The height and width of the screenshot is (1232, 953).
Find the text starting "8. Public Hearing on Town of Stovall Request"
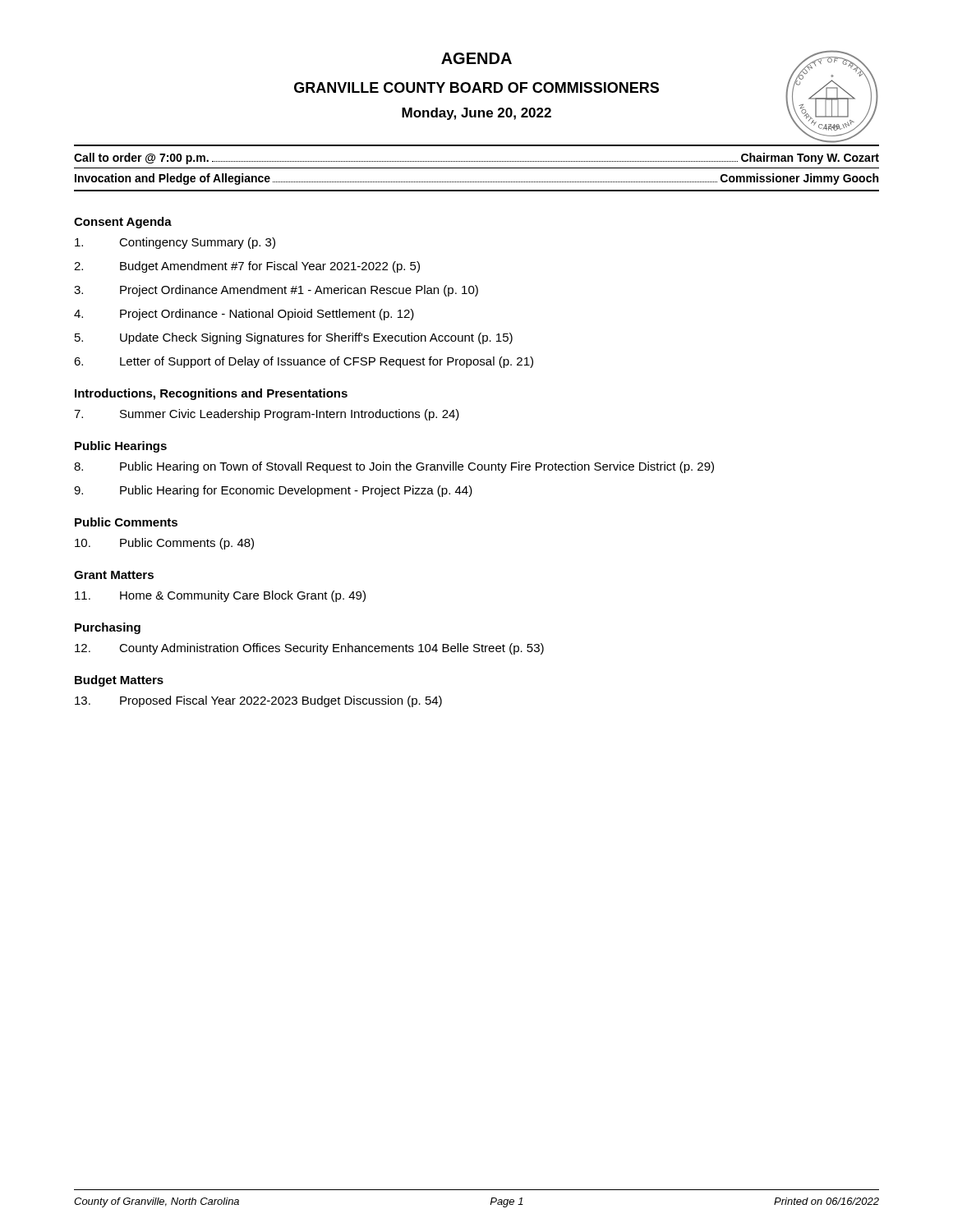click(476, 466)
